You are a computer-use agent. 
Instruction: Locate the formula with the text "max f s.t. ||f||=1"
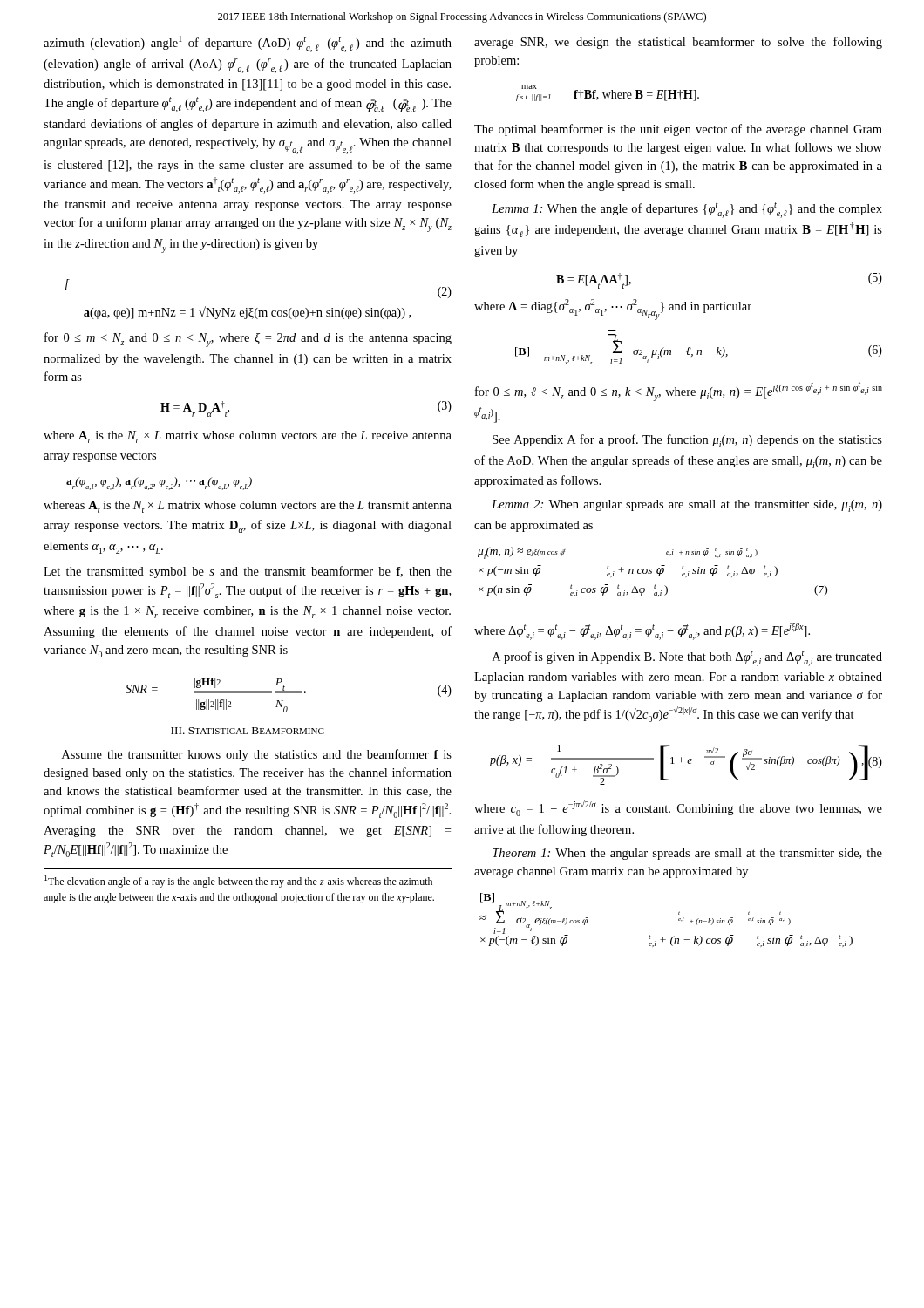(678, 95)
